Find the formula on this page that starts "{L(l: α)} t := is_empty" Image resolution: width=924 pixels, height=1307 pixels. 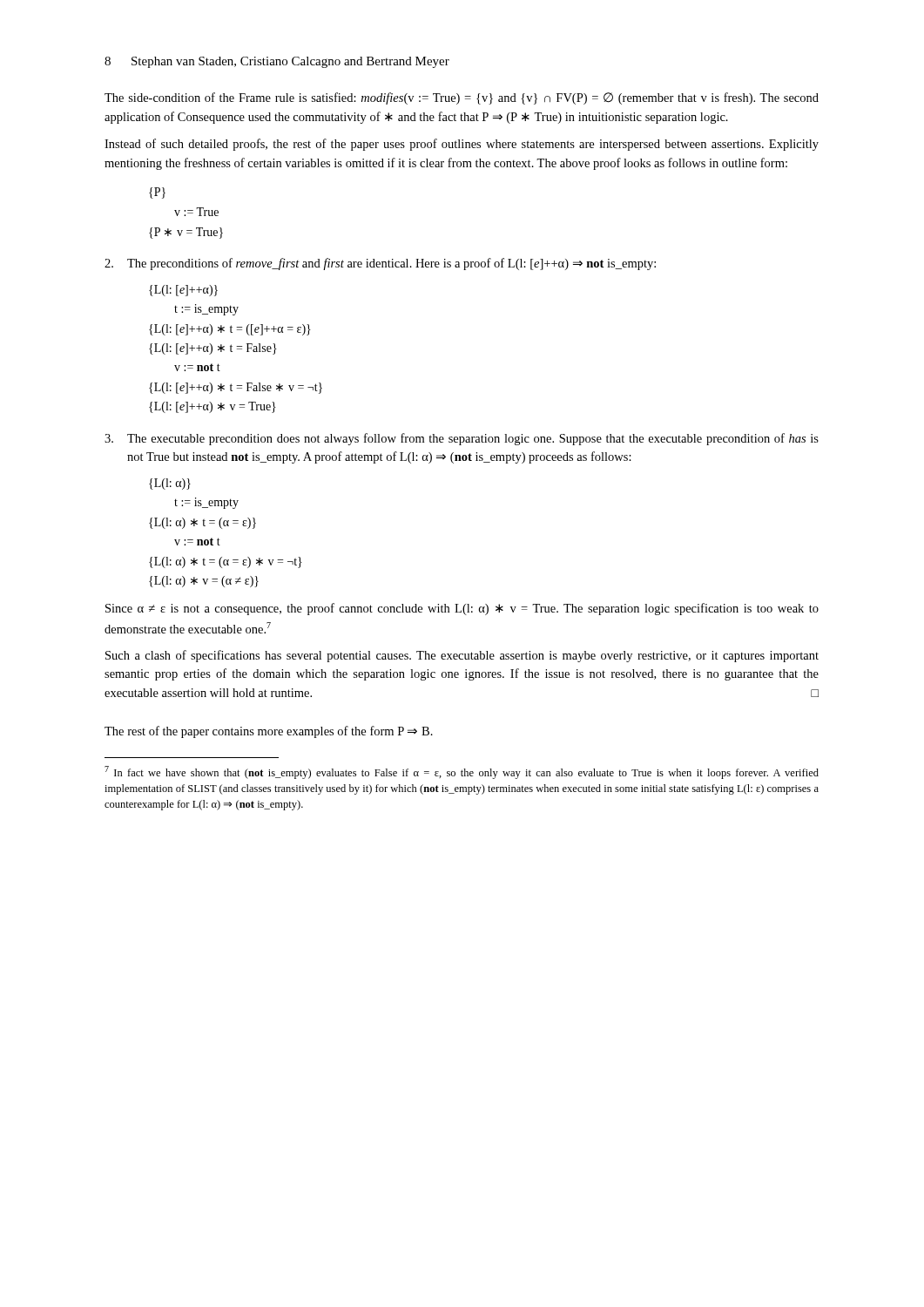(x=225, y=532)
